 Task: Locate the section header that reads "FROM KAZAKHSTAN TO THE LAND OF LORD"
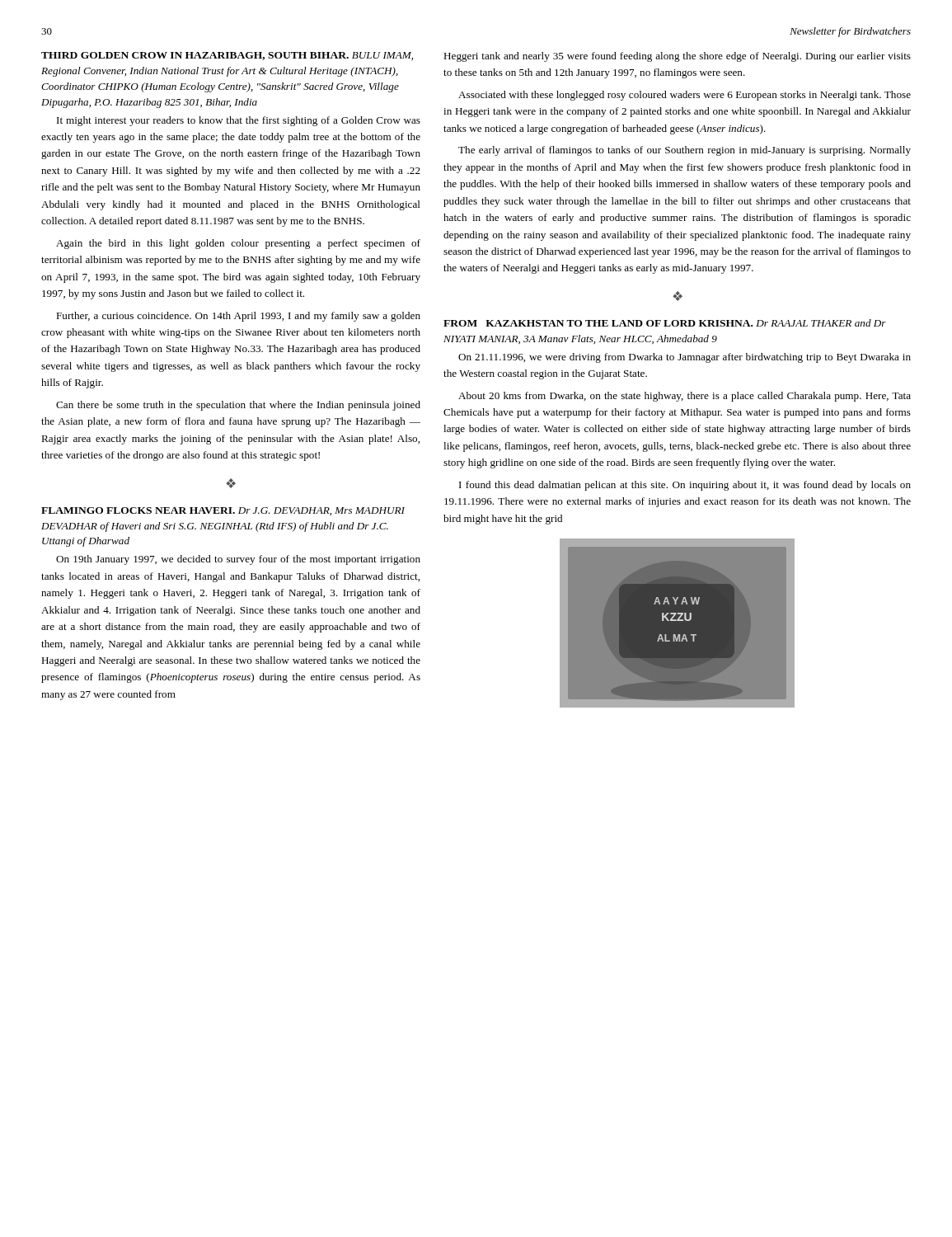pyautogui.click(x=665, y=331)
